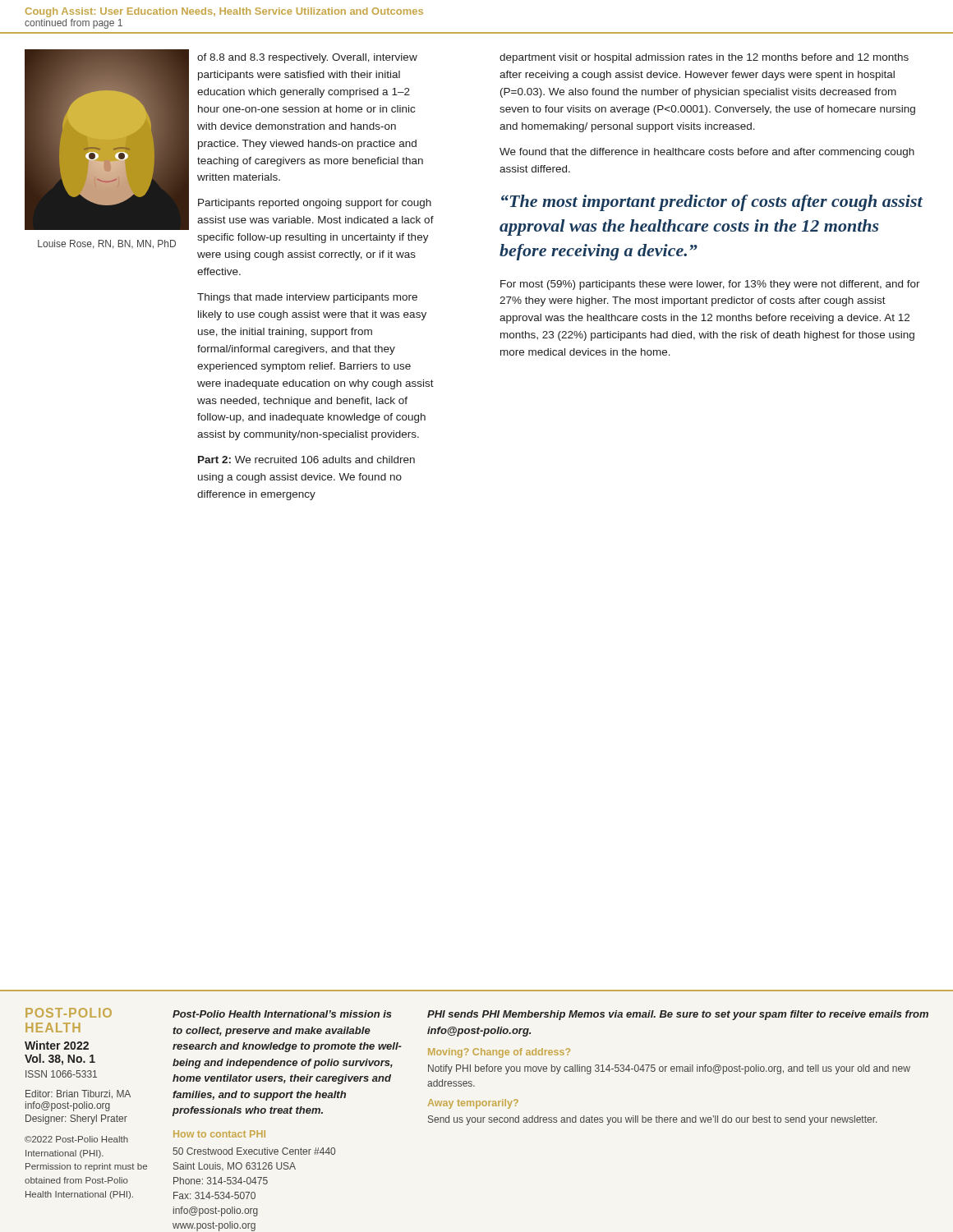Locate the text block that says "department visit or hospital admission rates"

point(708,91)
